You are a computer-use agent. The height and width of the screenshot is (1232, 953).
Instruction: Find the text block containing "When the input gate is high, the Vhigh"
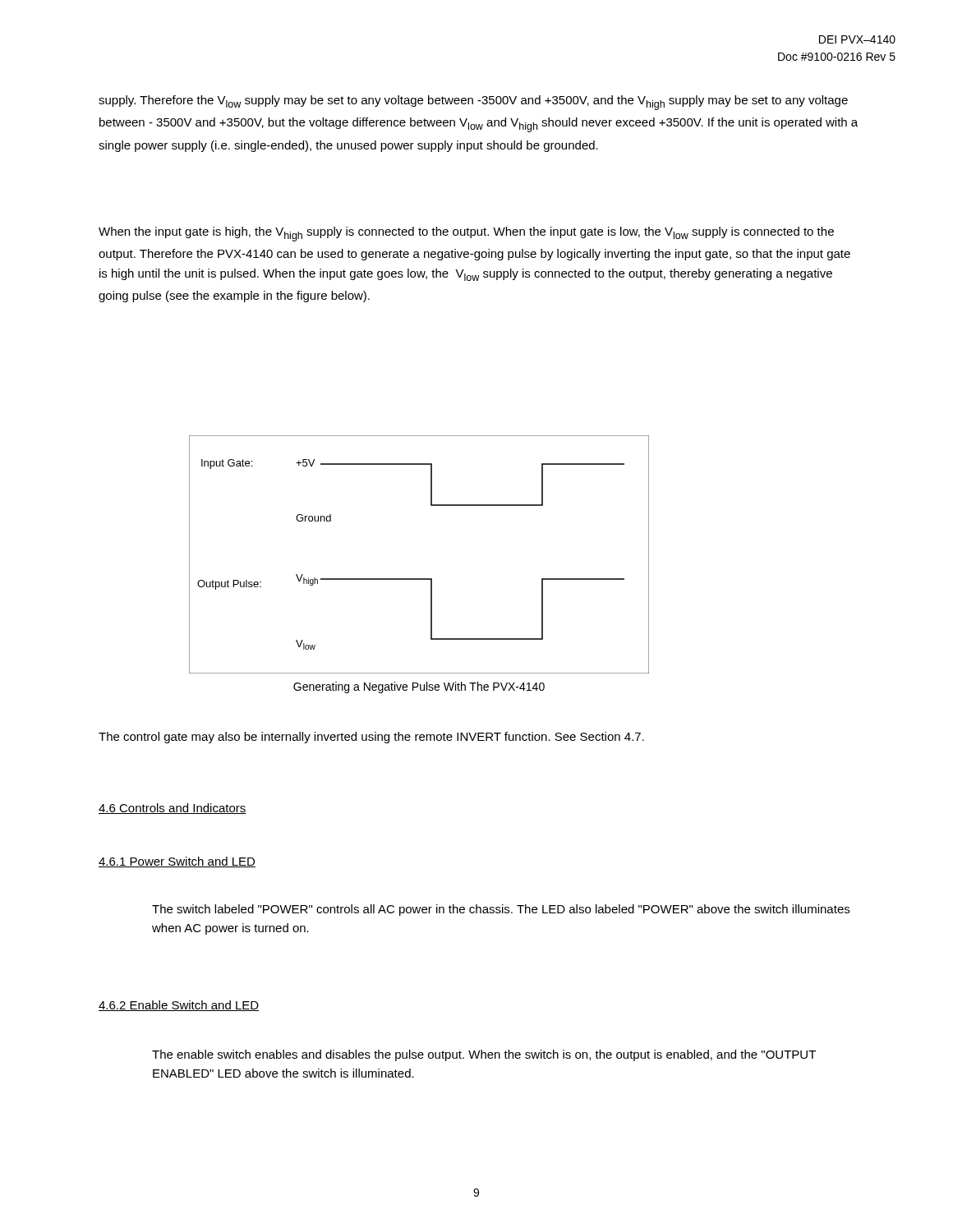475,263
